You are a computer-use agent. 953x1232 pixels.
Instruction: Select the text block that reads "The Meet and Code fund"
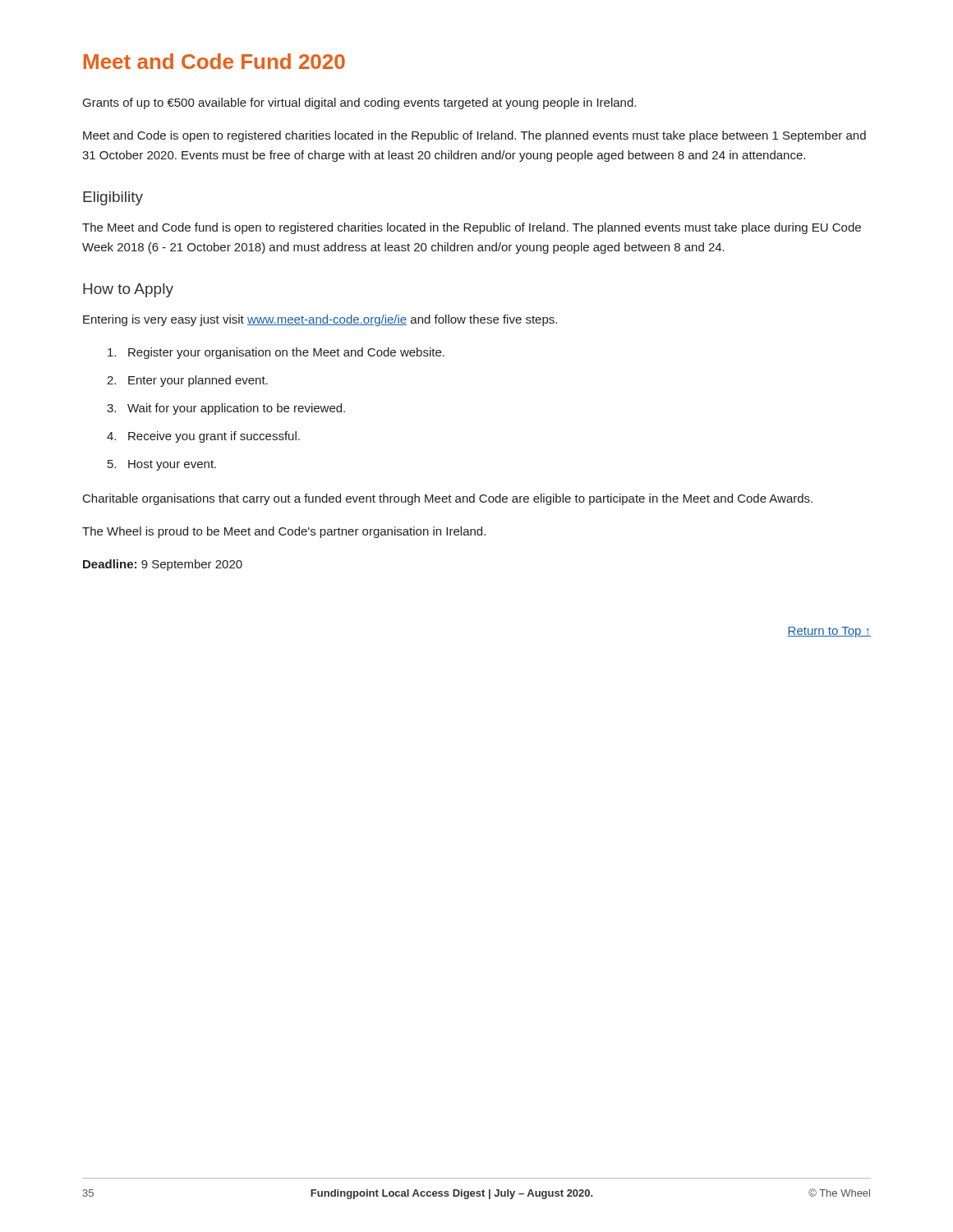[472, 237]
